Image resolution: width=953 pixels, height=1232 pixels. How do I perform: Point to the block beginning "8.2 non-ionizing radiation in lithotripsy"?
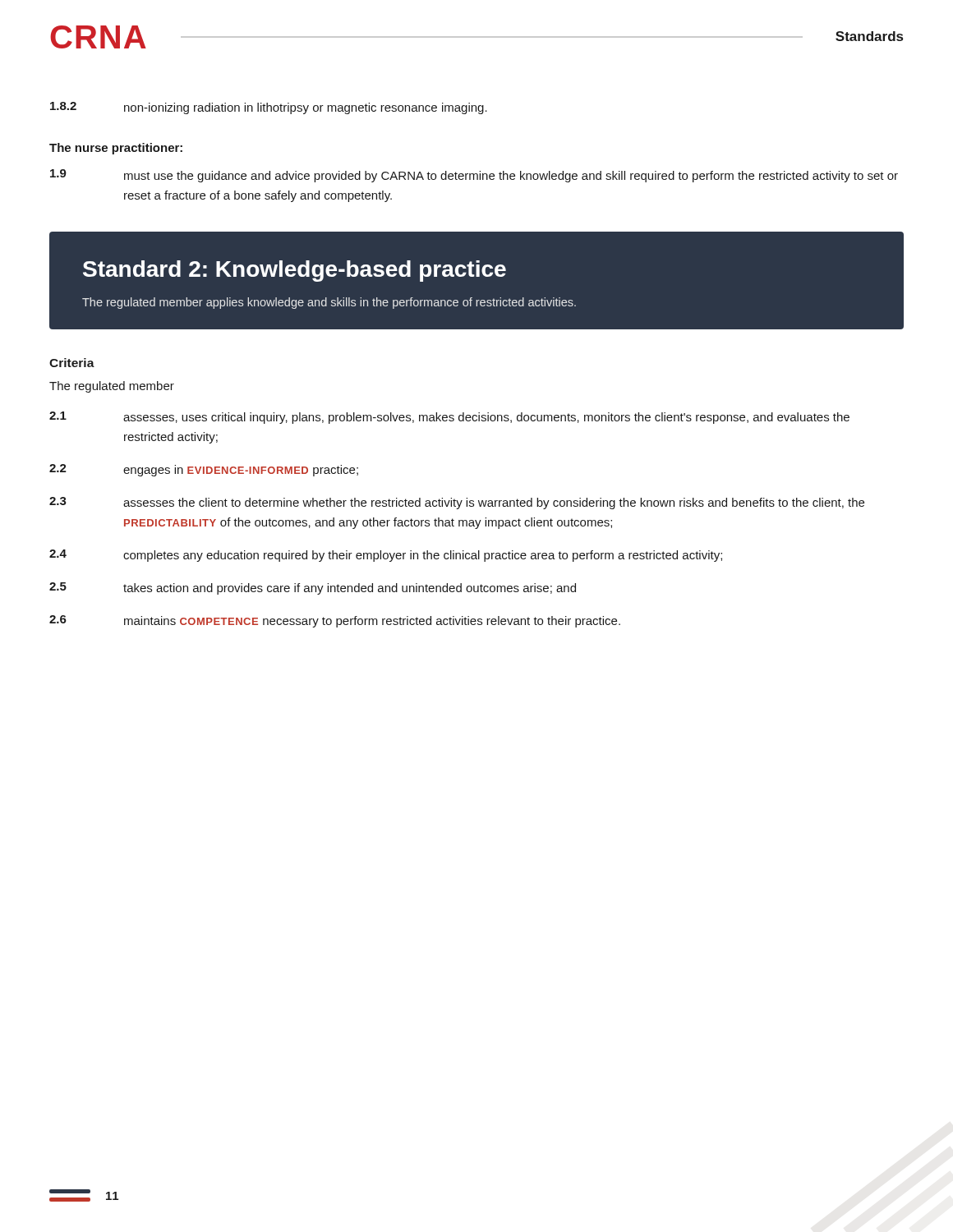point(268,108)
